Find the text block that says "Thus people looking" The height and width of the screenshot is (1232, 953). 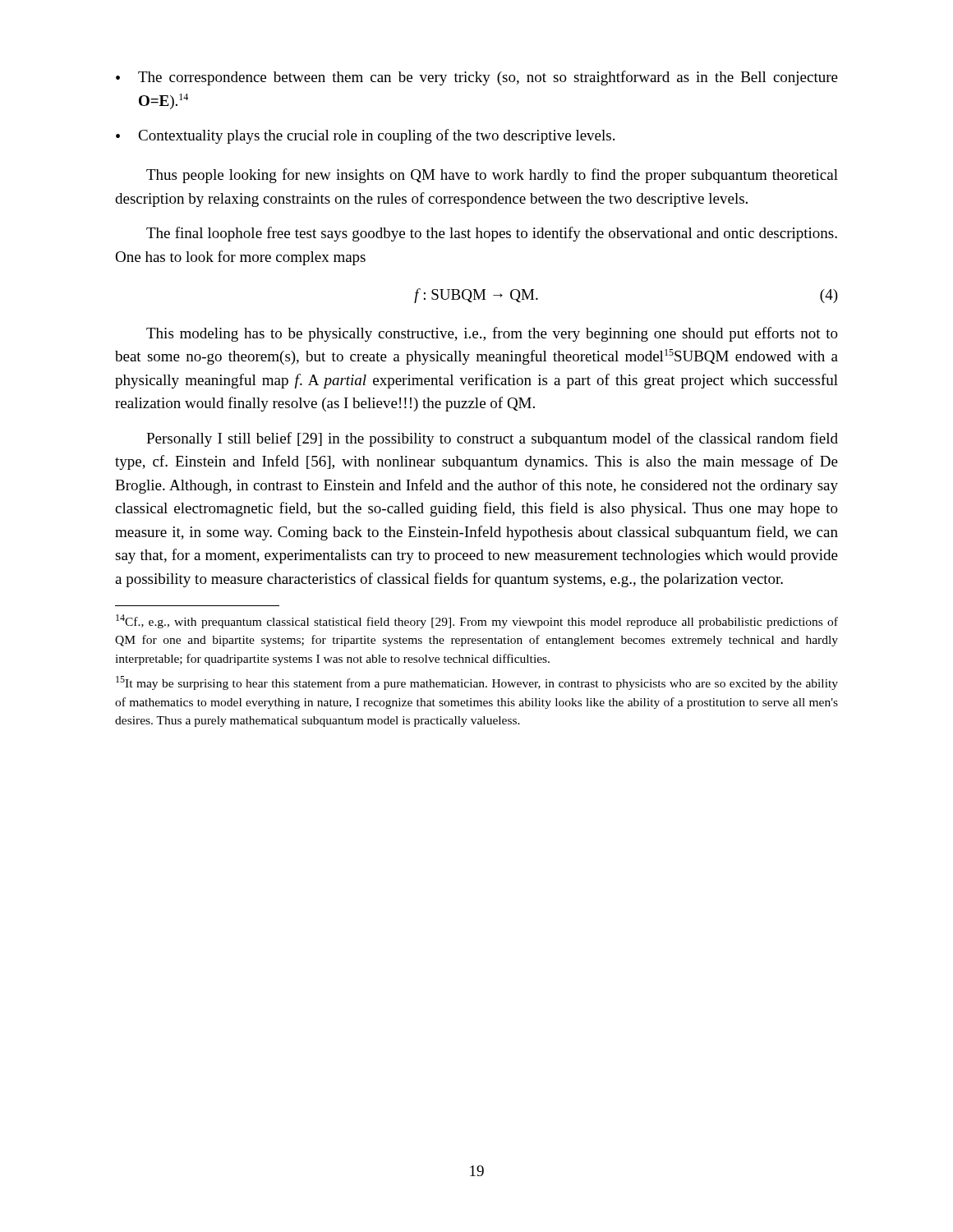coord(476,187)
